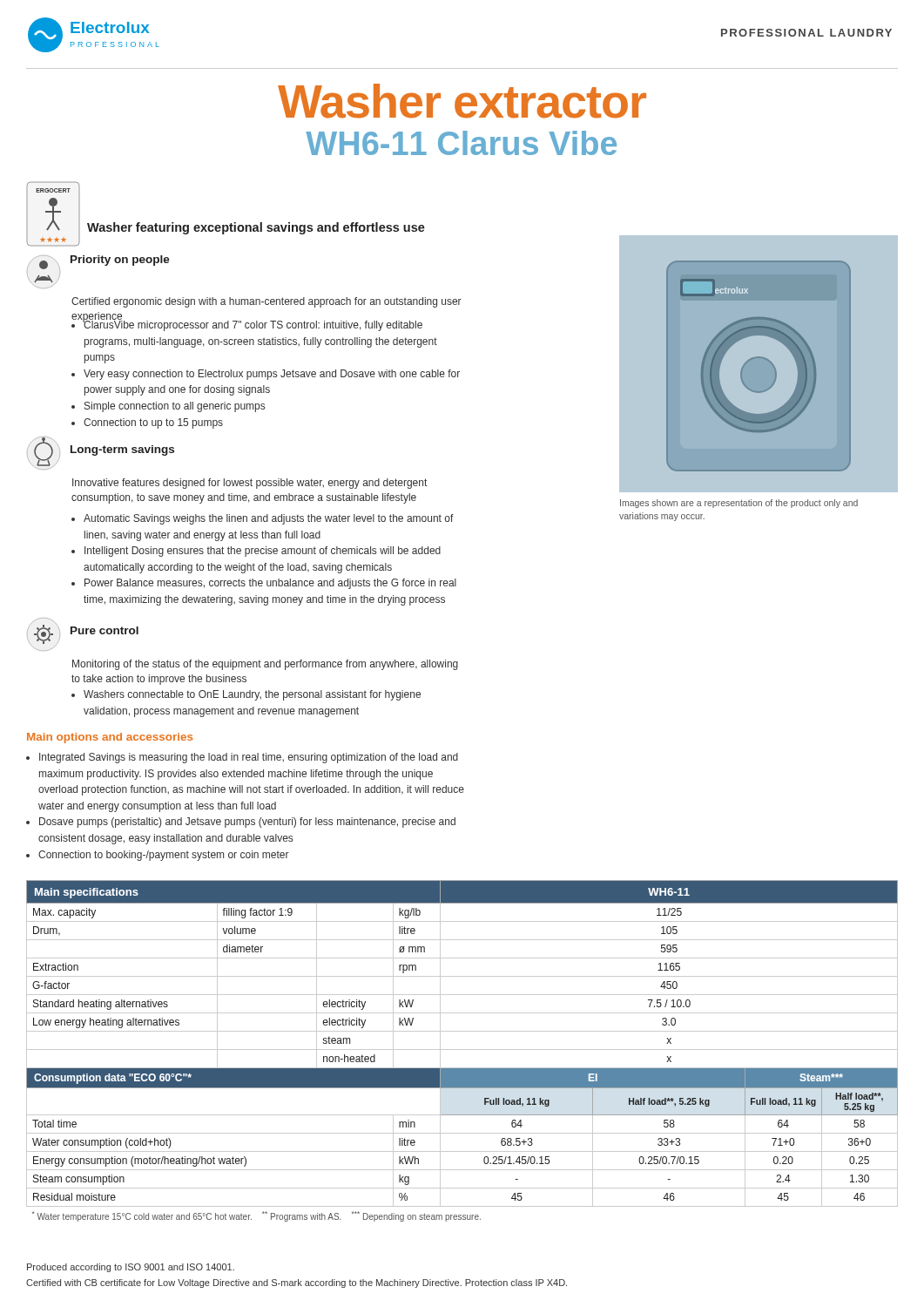Where is the passage that starts "Very easy connection to Electrolux pumps"?
Image resolution: width=924 pixels, height=1307 pixels.
(x=272, y=382)
